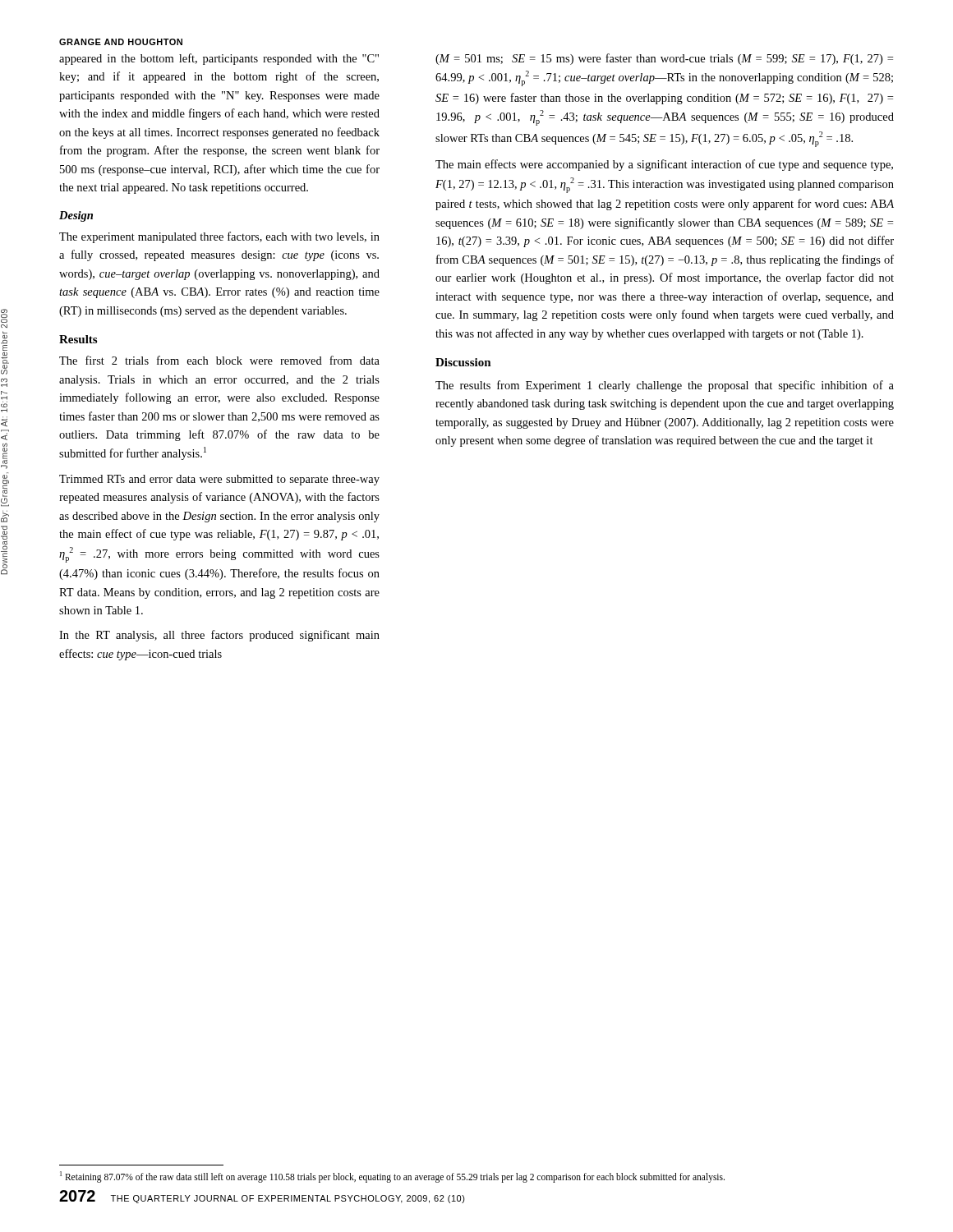Click the passage that begins "appeared in the"

pos(219,123)
